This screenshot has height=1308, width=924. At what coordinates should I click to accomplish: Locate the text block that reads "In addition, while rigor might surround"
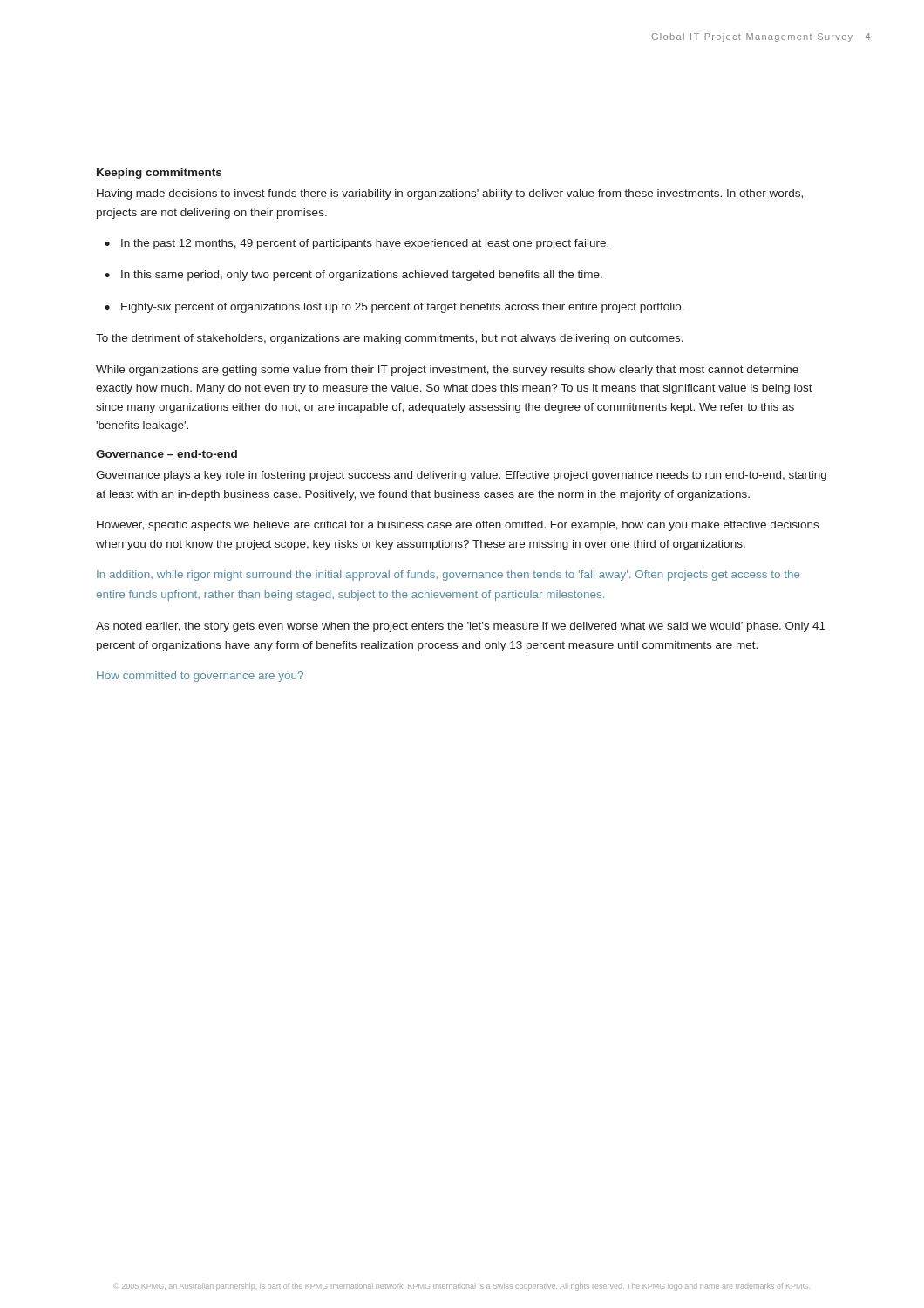tap(448, 584)
